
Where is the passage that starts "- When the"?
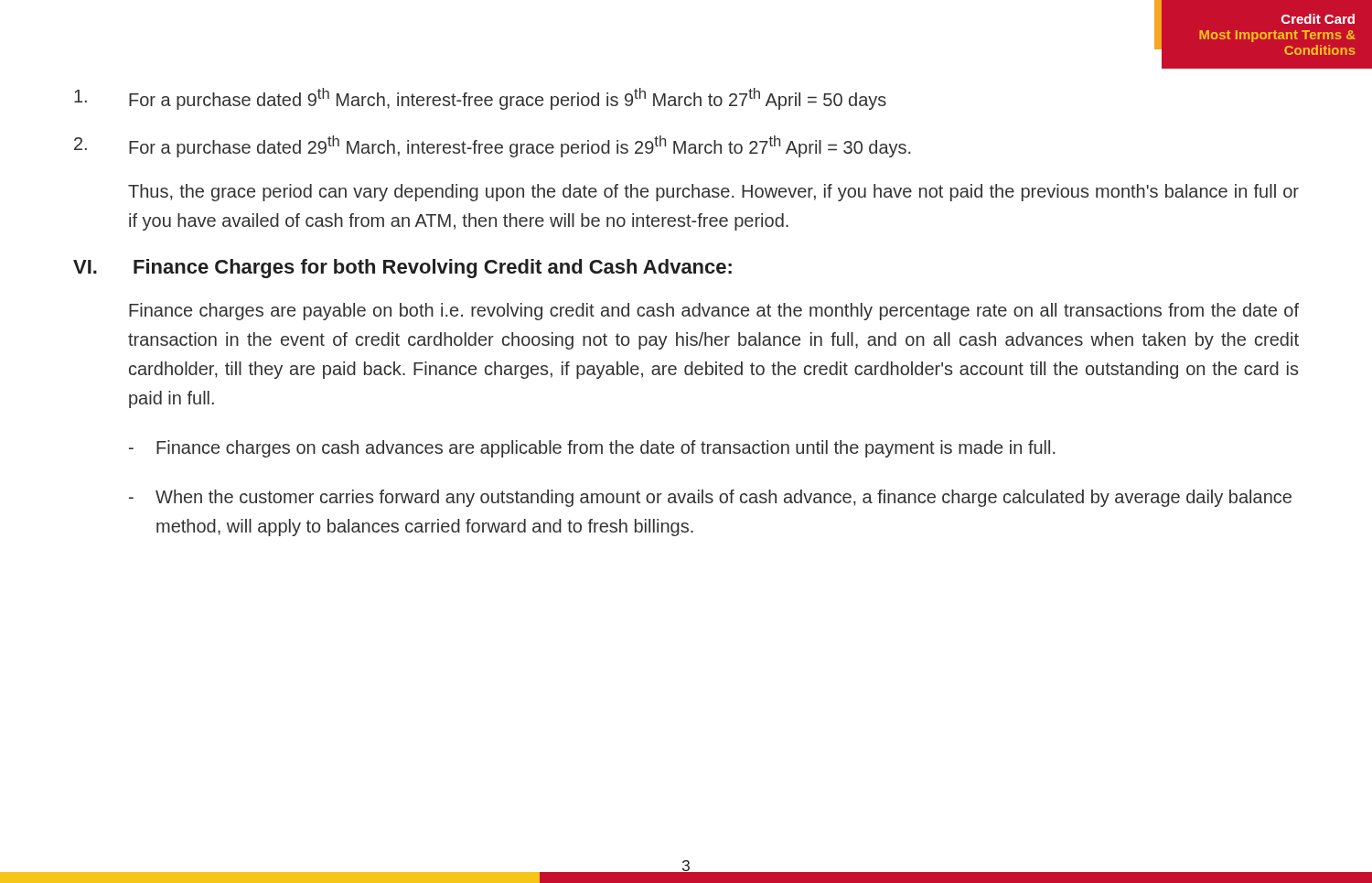click(713, 512)
